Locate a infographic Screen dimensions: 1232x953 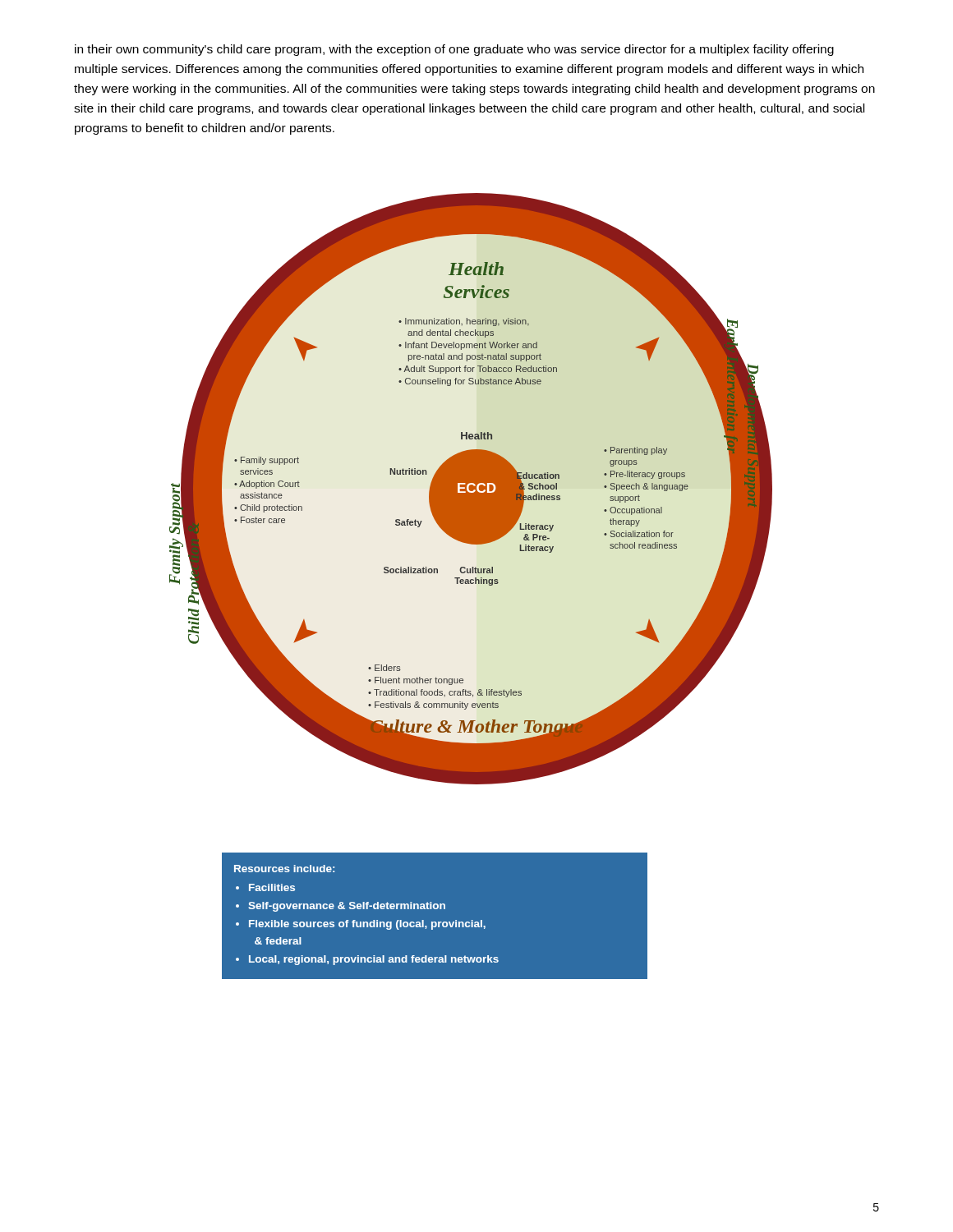(476, 501)
